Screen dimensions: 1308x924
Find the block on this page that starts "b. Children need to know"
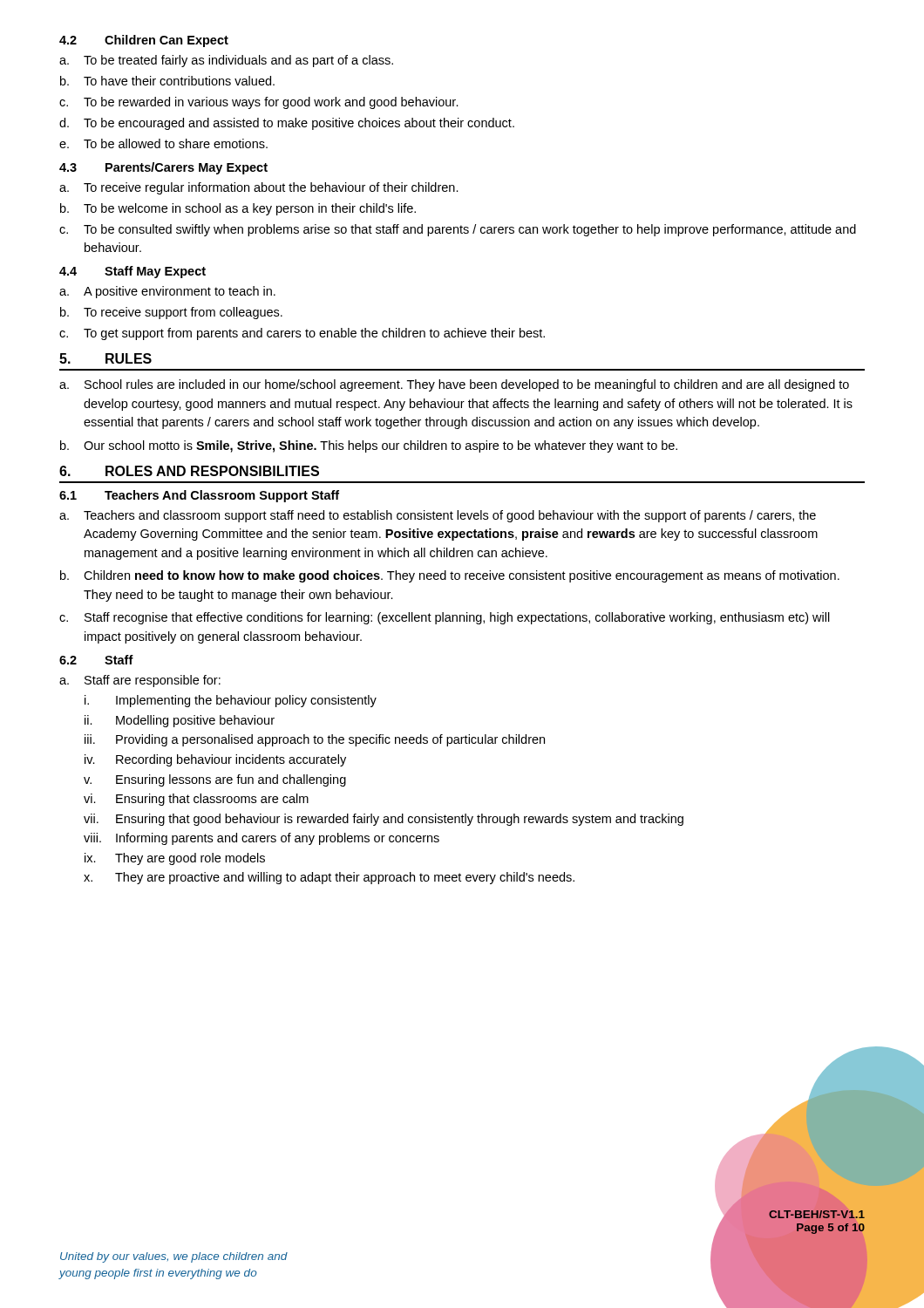tap(462, 586)
